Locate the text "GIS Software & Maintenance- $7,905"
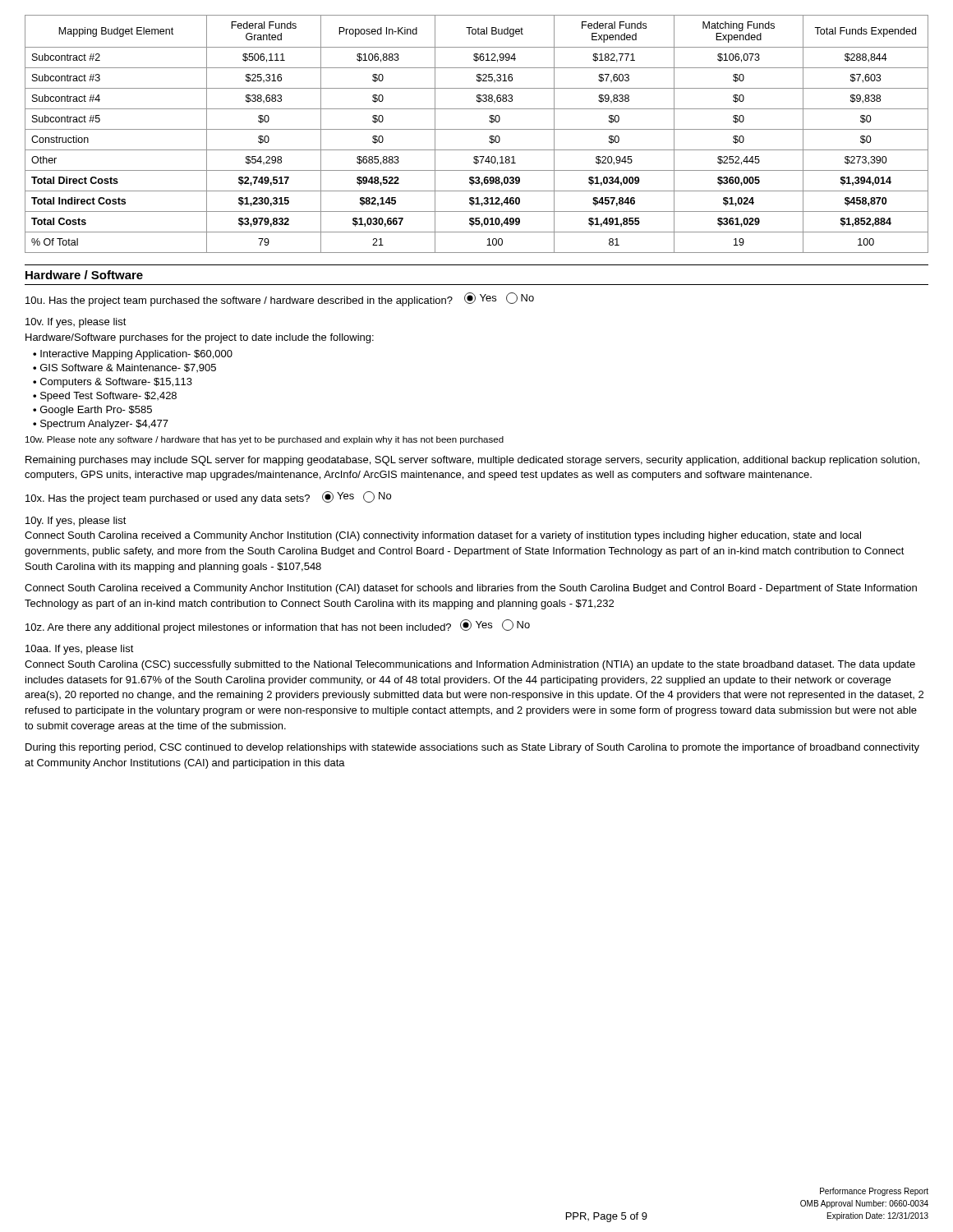Viewport: 953px width, 1232px height. tap(128, 368)
